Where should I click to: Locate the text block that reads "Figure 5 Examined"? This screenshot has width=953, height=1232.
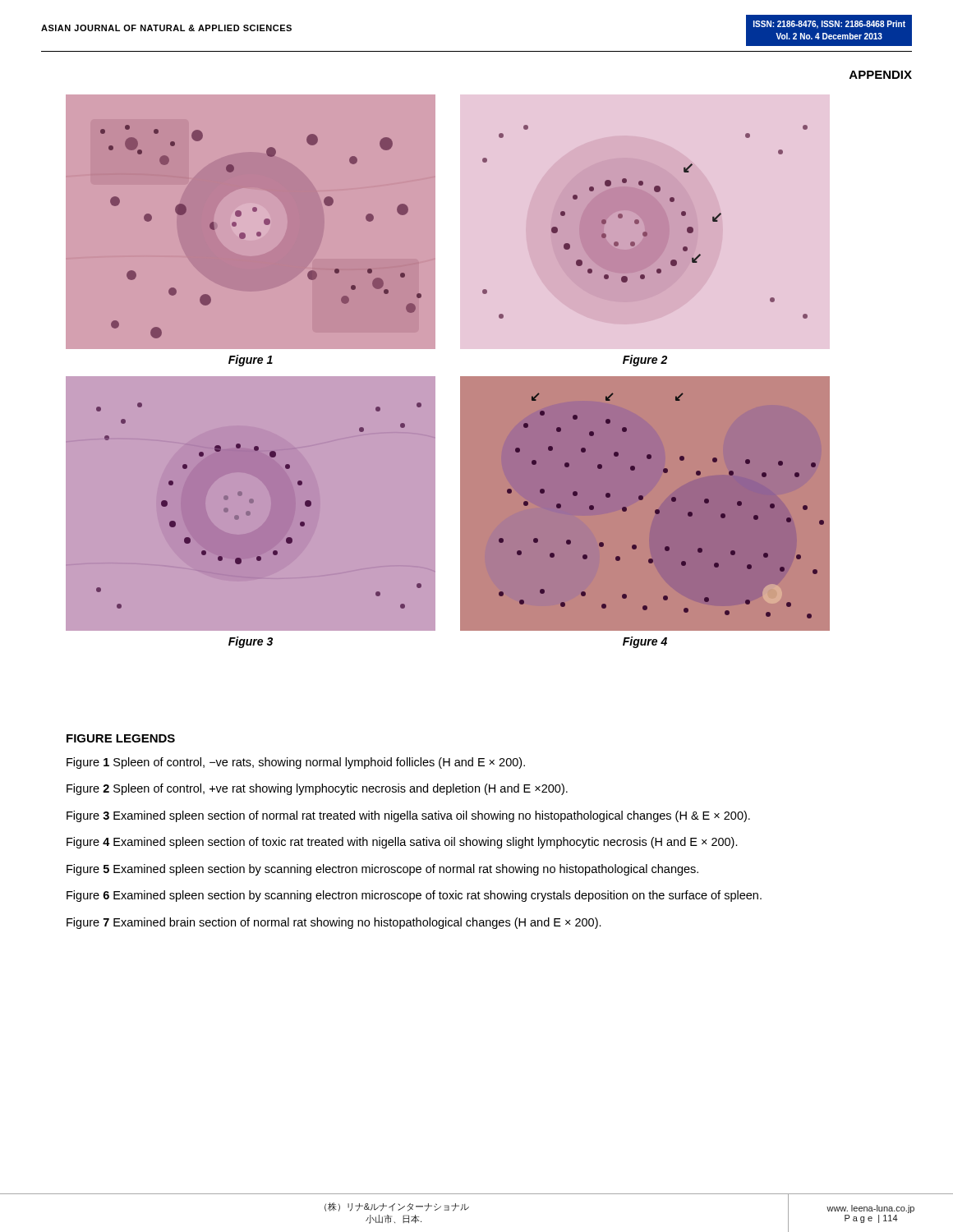pyautogui.click(x=383, y=869)
